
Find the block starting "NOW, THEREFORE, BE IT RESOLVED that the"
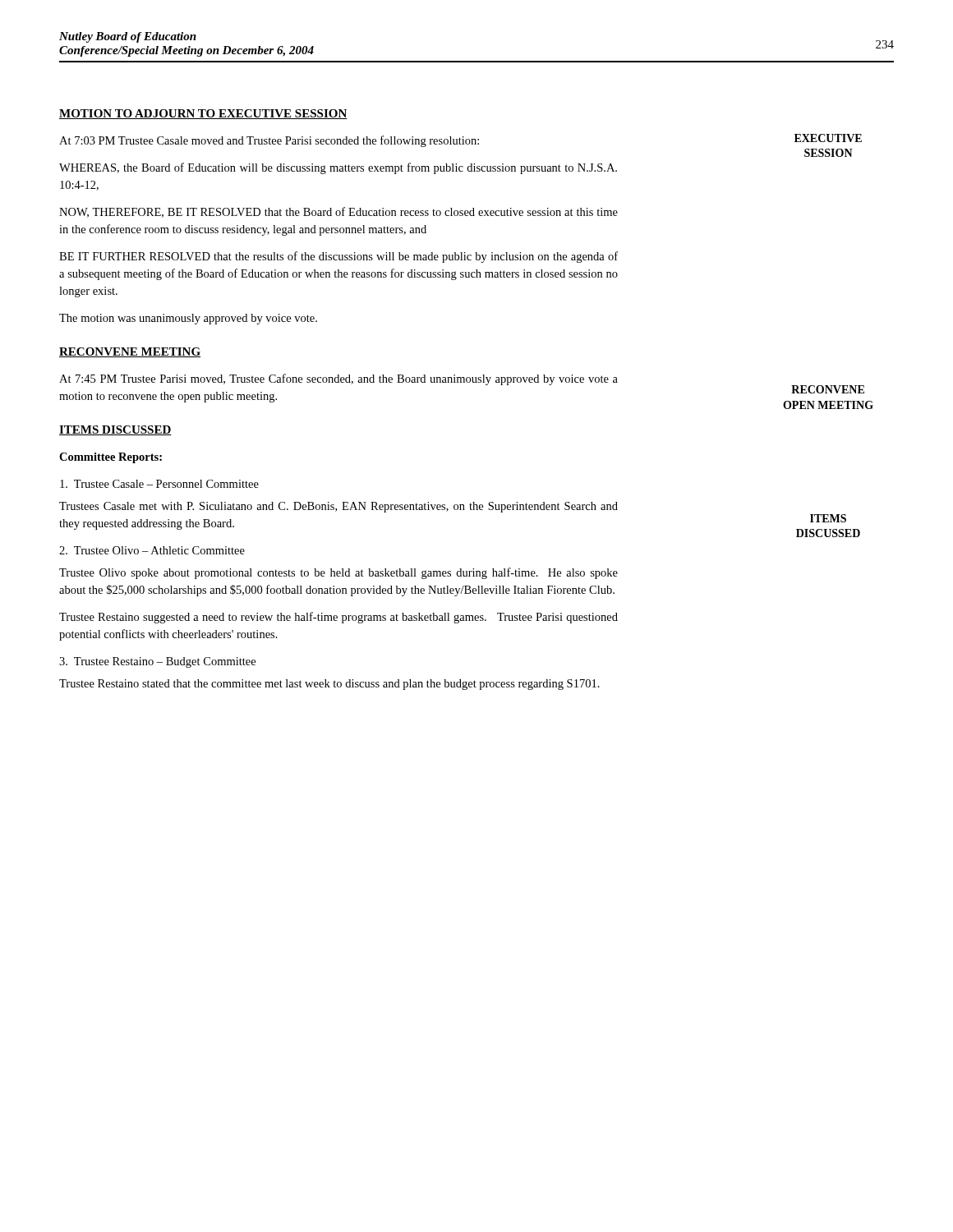[x=339, y=221]
